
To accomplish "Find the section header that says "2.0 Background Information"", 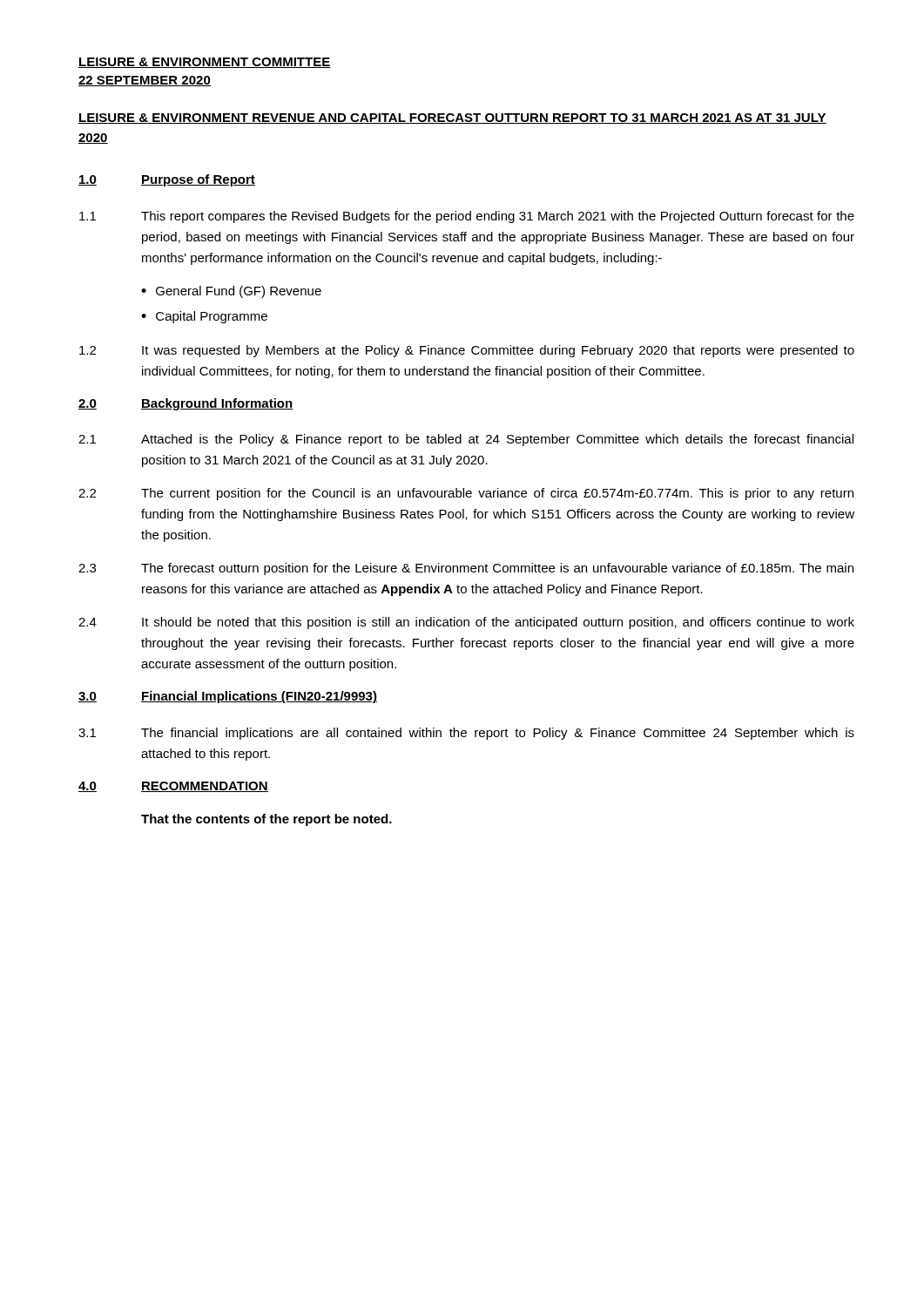I will tap(186, 403).
